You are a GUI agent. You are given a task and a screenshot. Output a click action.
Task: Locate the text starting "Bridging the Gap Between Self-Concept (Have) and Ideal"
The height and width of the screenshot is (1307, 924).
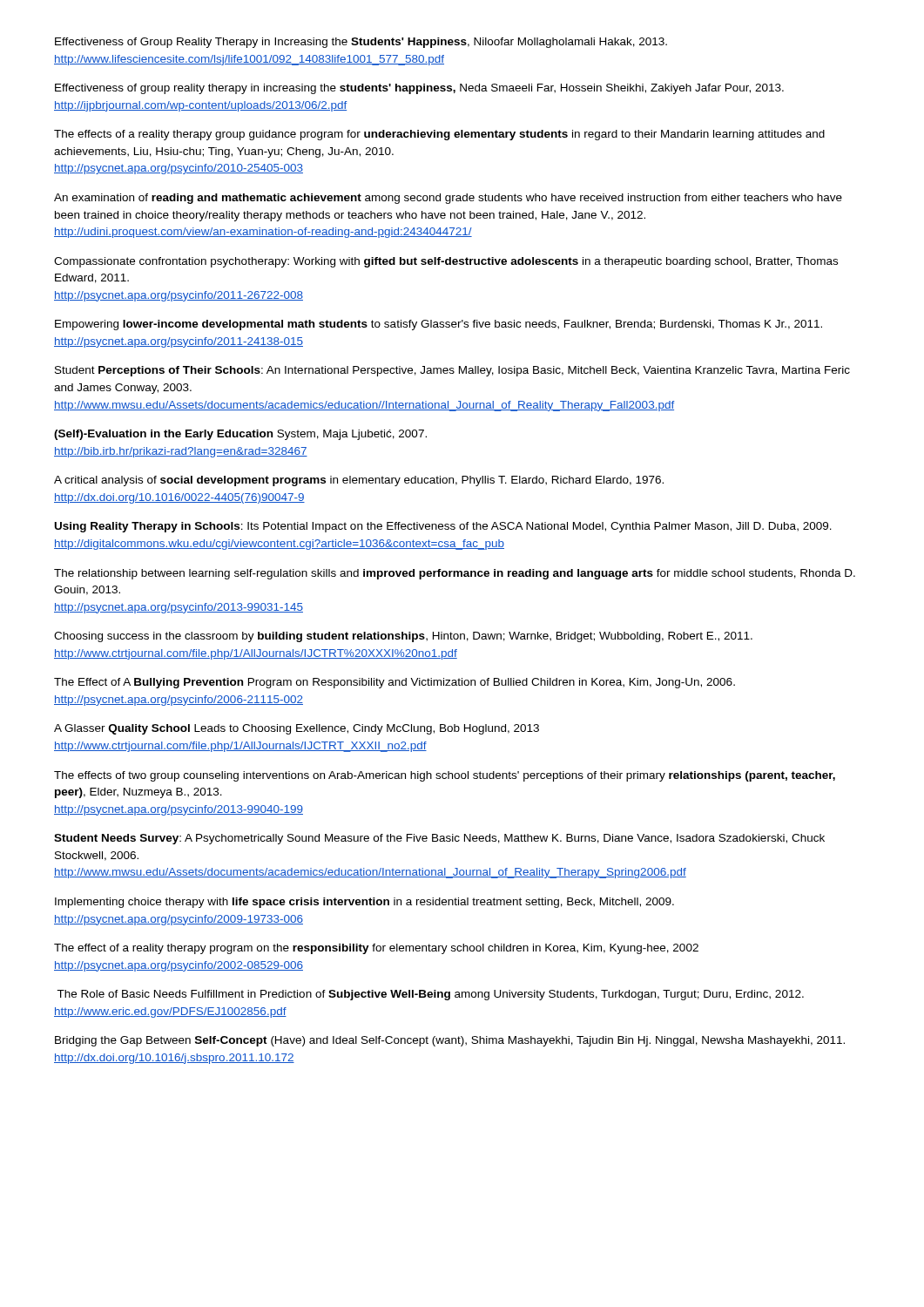point(450,1049)
